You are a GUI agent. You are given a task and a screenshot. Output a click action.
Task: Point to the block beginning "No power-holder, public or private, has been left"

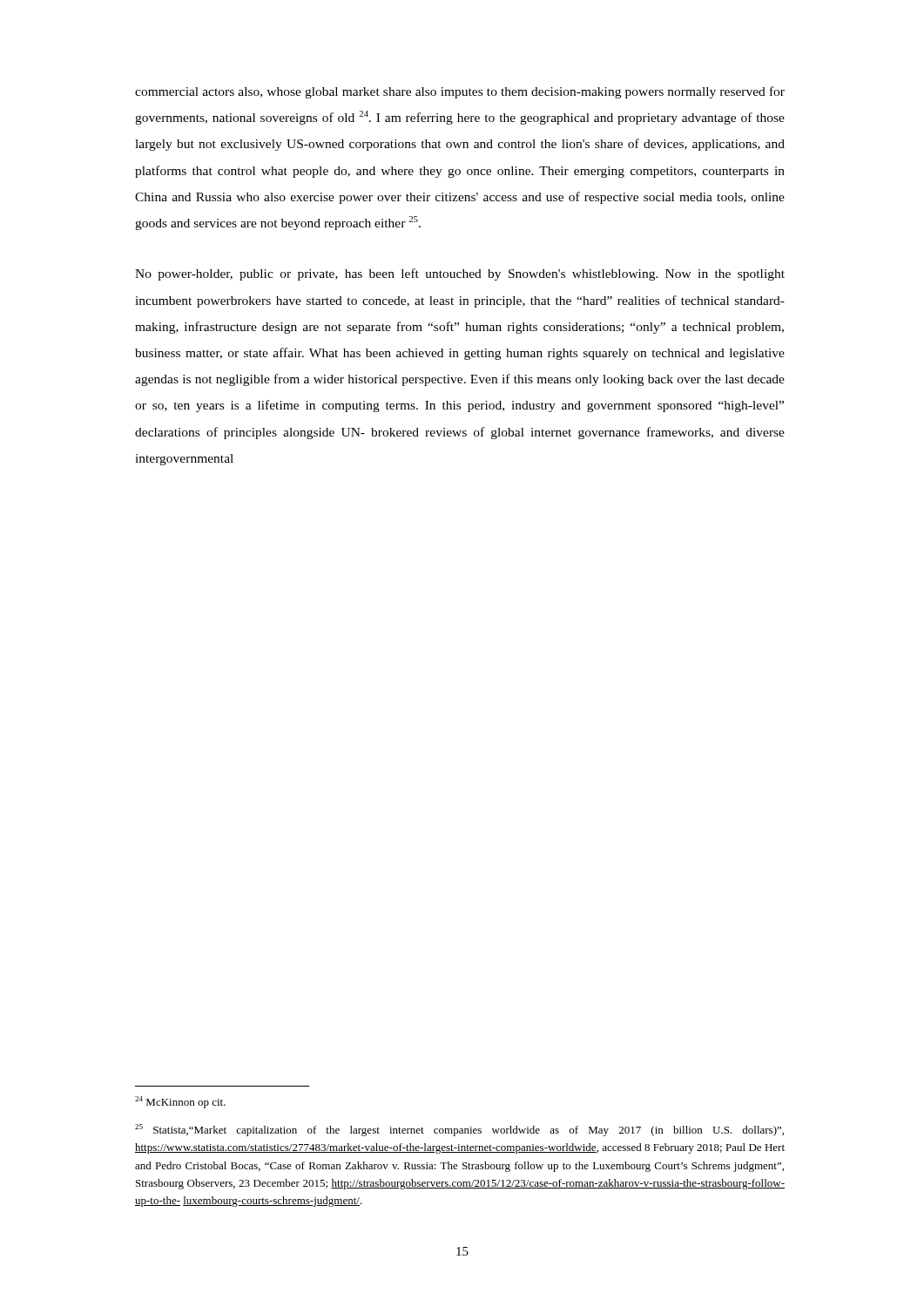click(x=460, y=366)
